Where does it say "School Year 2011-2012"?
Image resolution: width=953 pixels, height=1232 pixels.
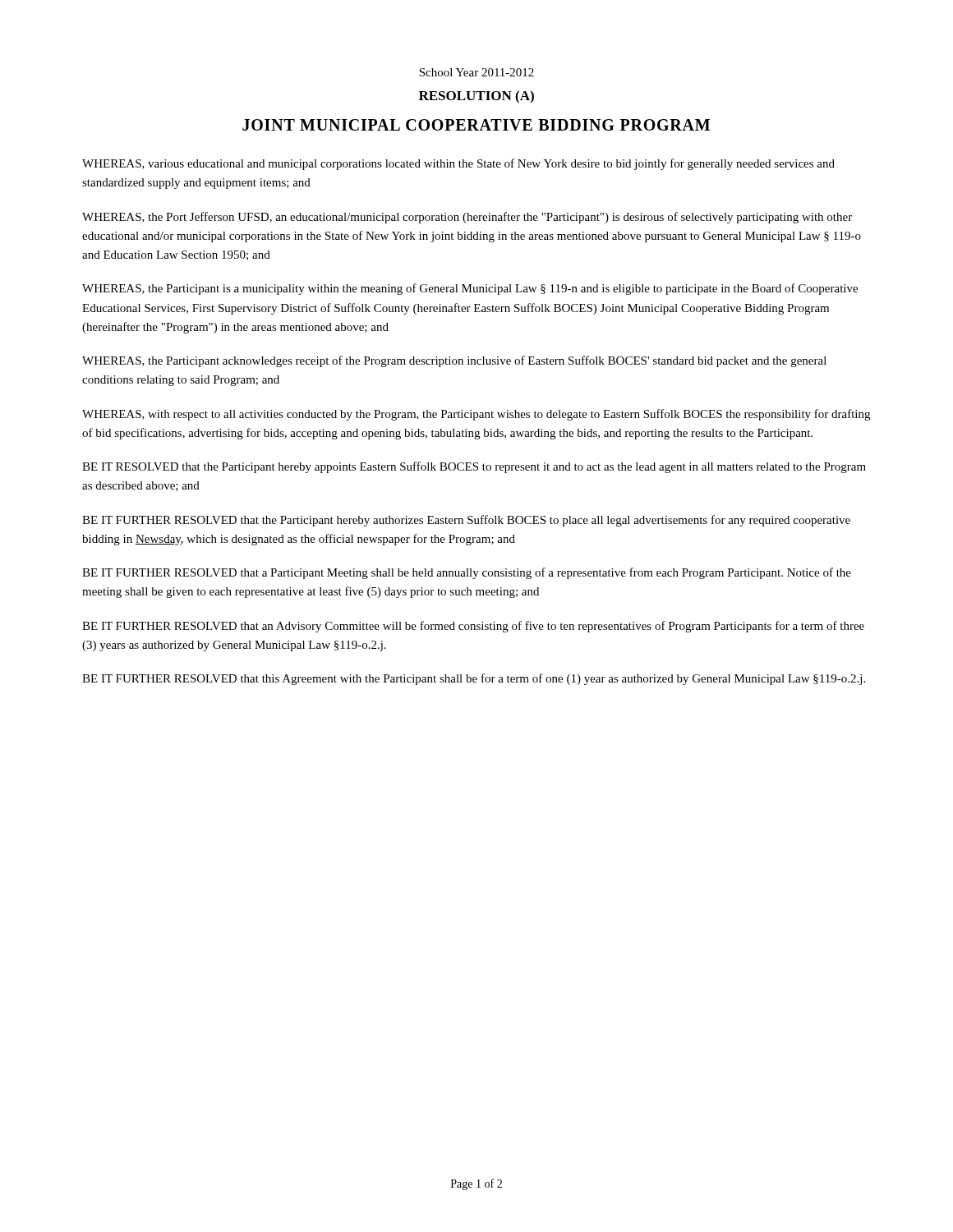click(476, 72)
